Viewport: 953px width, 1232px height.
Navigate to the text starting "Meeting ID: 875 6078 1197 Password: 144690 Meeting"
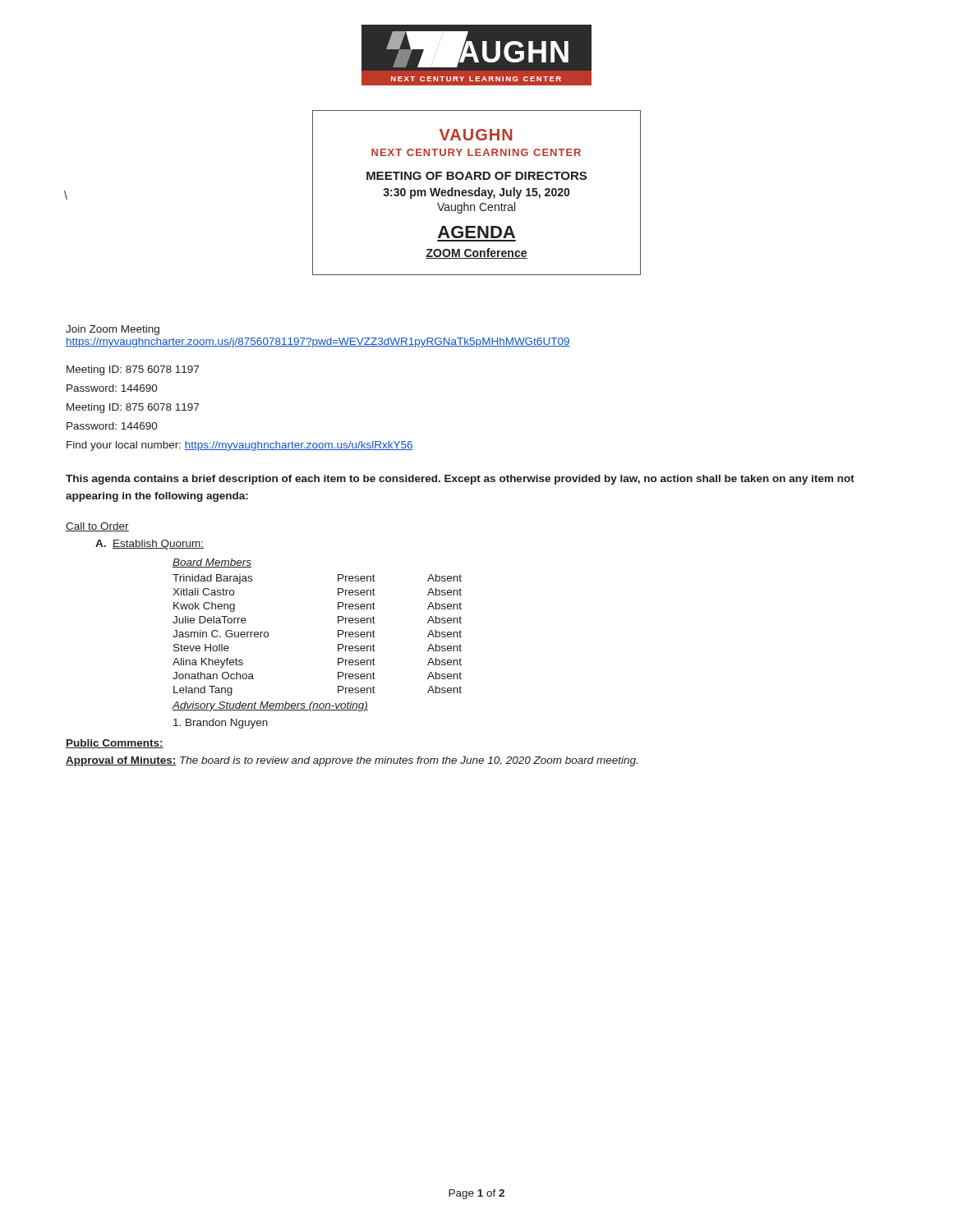[x=133, y=370]
